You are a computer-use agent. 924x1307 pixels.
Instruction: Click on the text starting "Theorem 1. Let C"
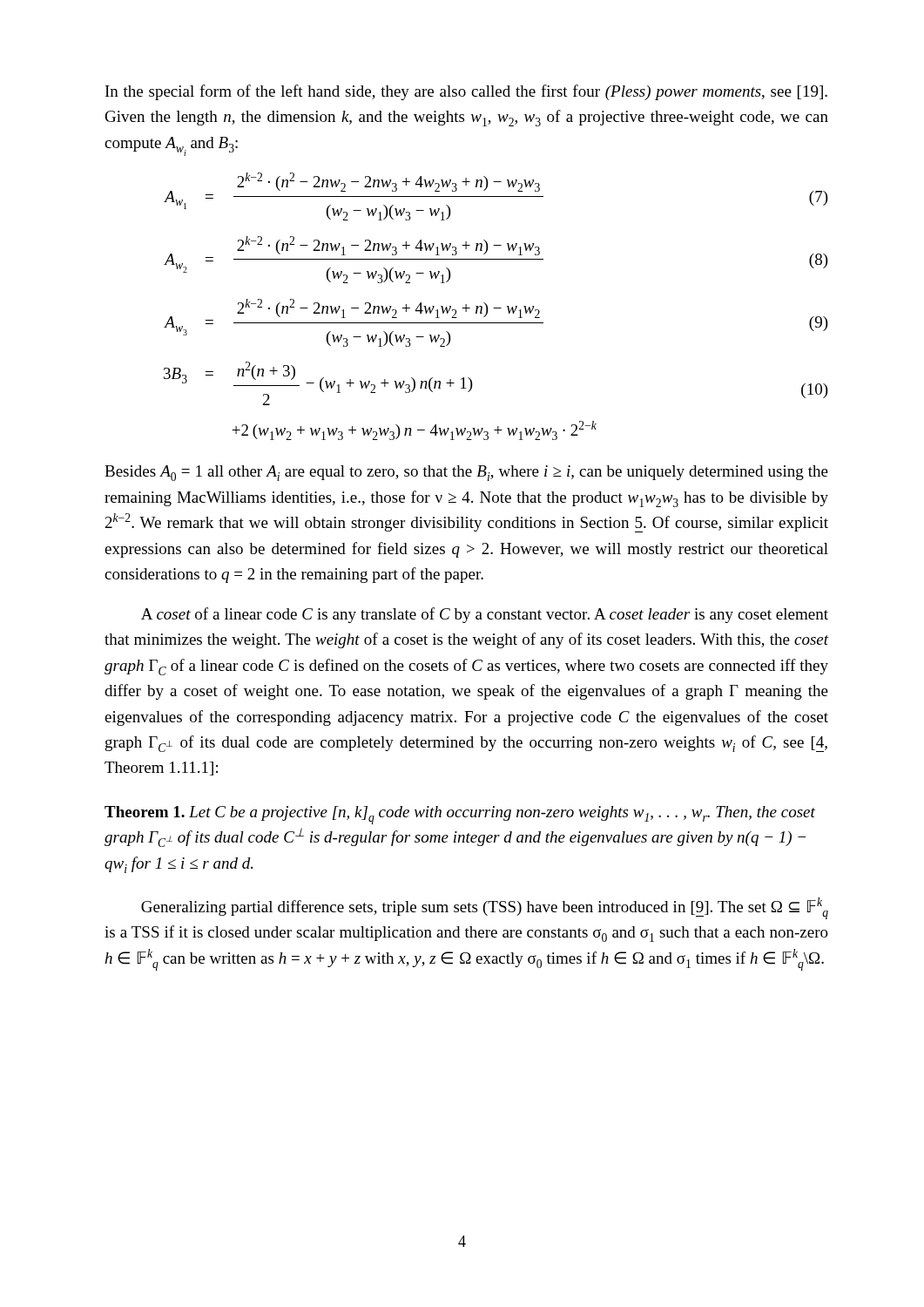[466, 837]
